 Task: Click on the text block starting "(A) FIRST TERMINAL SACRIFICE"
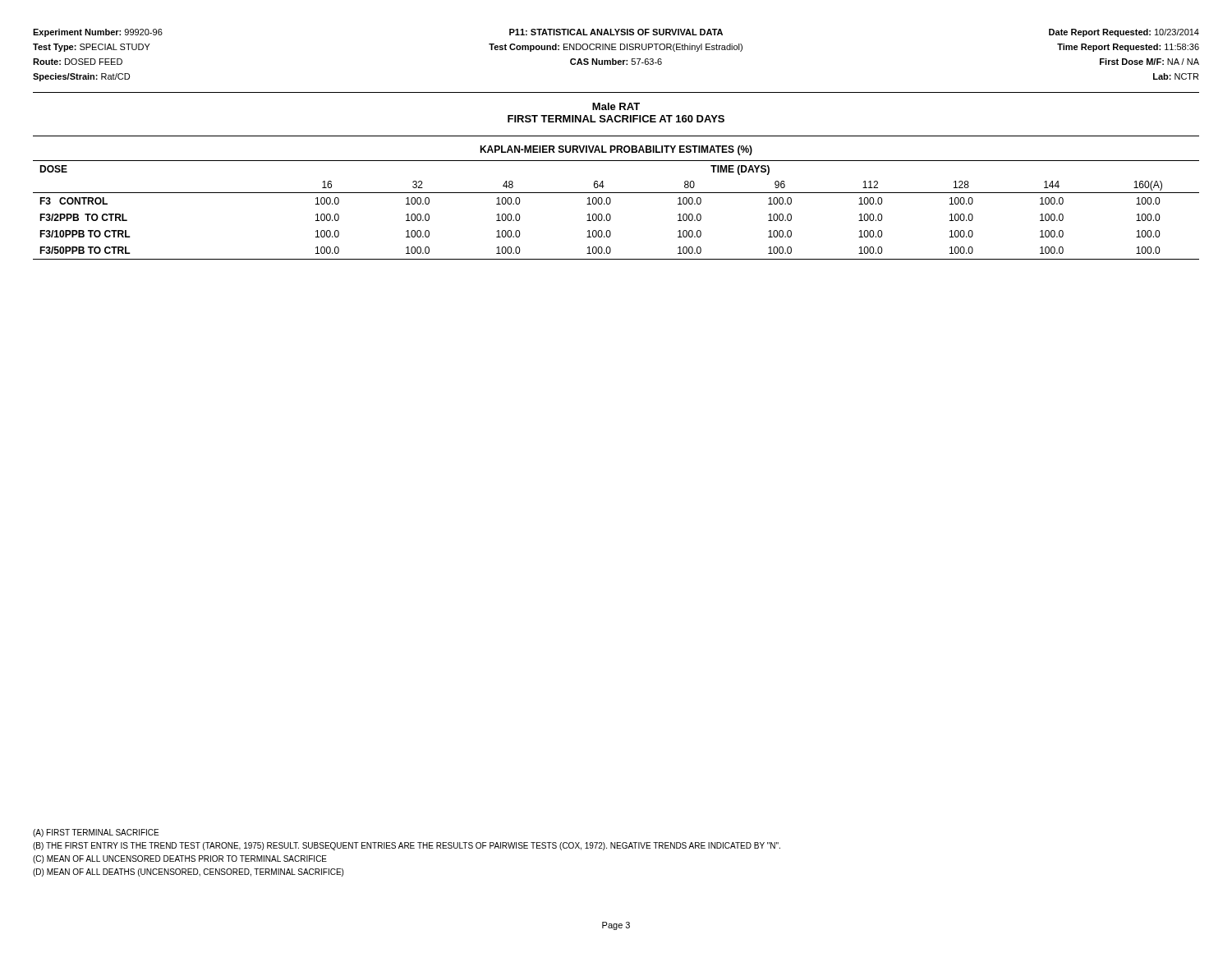(x=96, y=833)
